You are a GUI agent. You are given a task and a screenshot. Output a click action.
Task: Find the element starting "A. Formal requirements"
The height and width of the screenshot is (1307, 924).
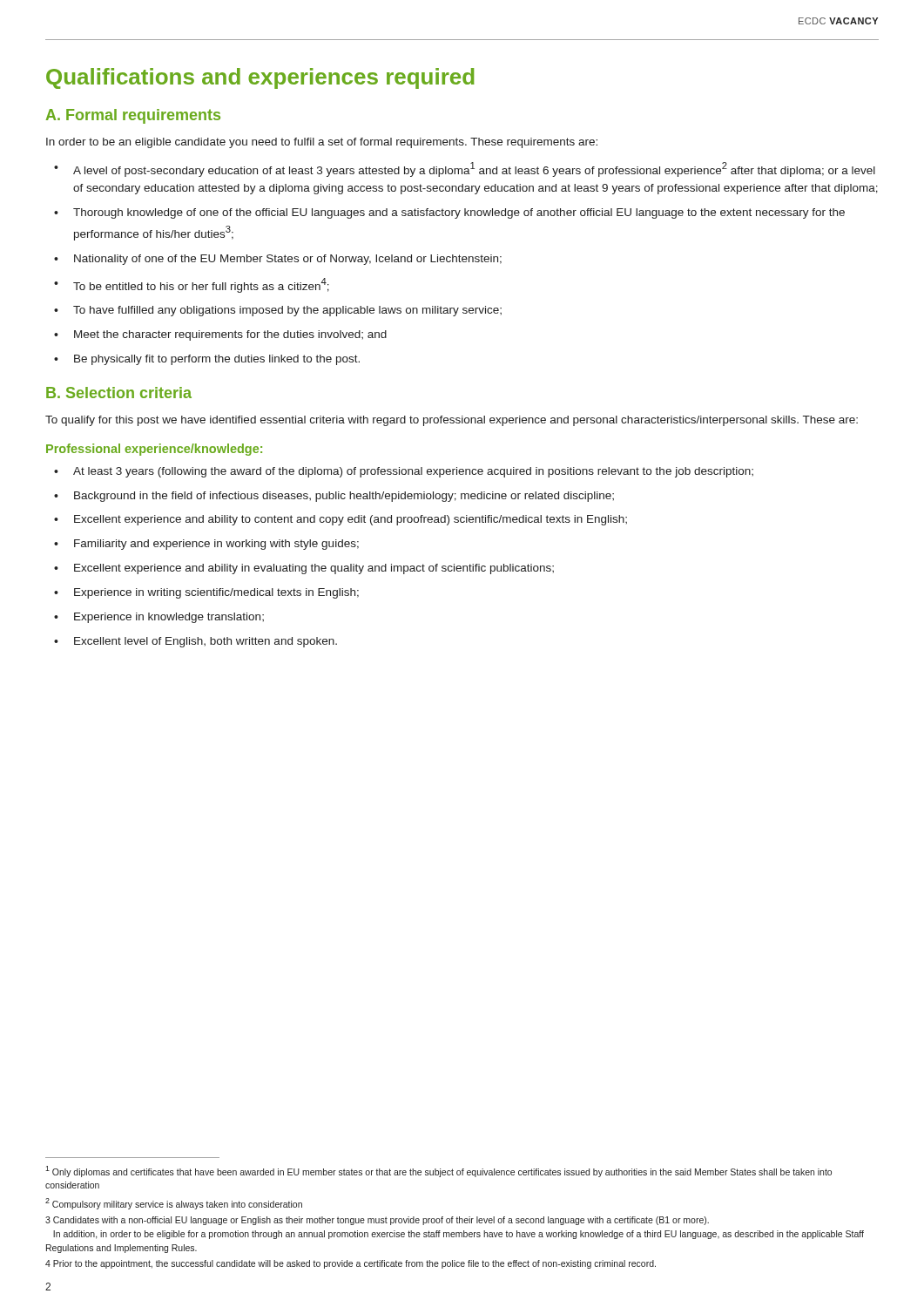pos(133,116)
